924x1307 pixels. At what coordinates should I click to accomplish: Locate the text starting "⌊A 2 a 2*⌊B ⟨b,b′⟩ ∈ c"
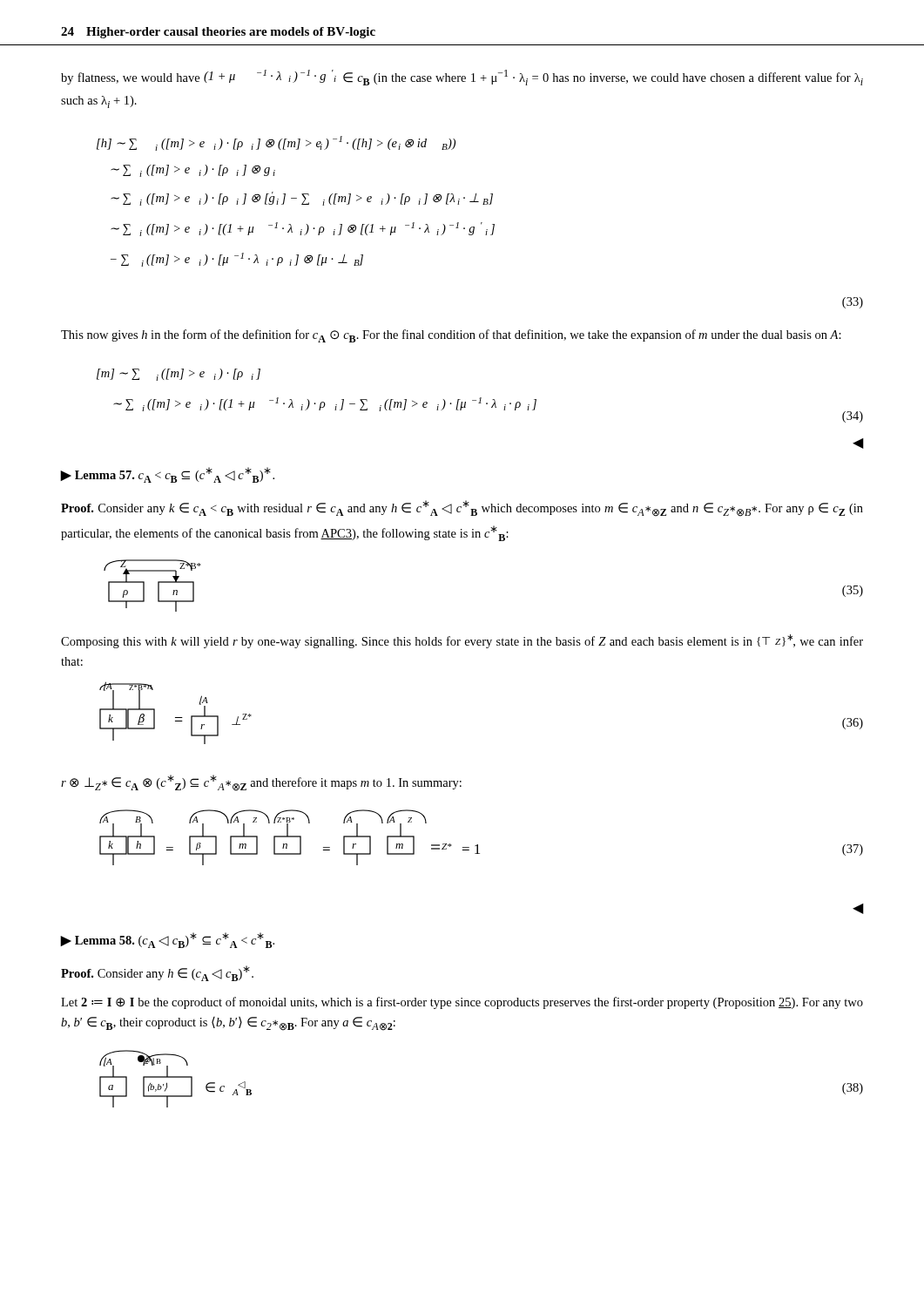pos(146,1077)
